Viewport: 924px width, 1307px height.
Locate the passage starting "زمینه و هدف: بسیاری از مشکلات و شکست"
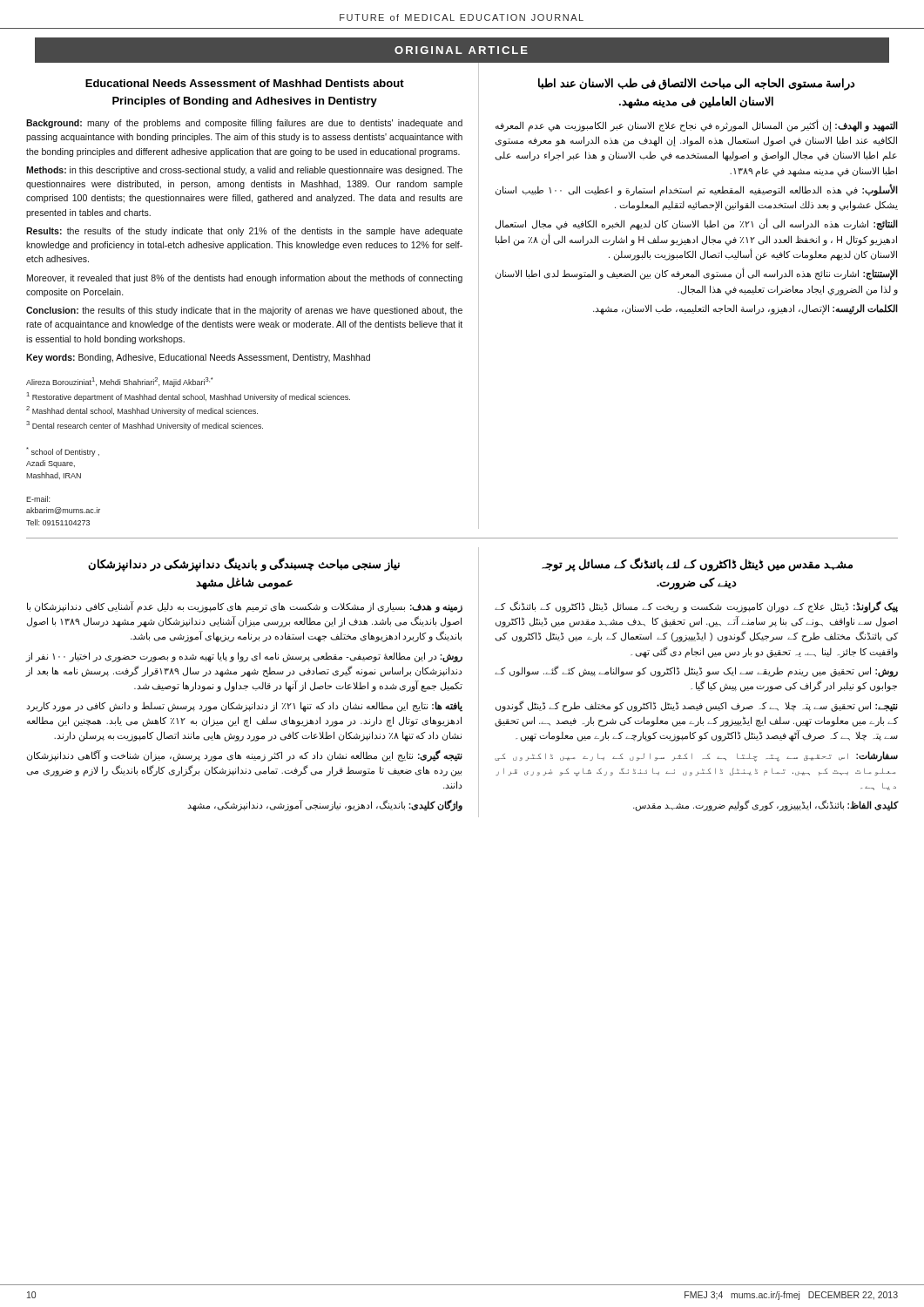[x=244, y=706]
